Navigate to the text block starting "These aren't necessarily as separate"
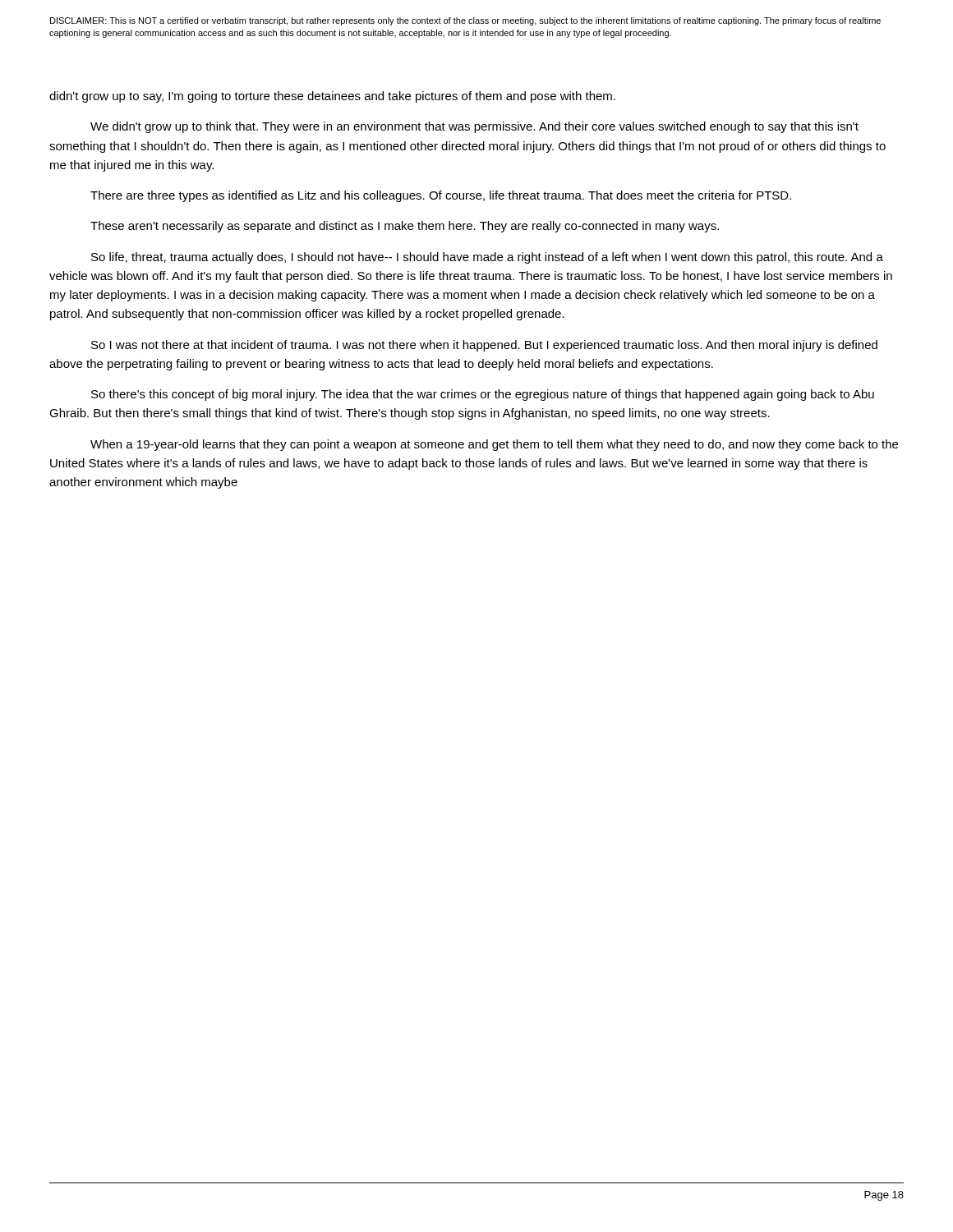Image resolution: width=953 pixels, height=1232 pixels. 405,226
